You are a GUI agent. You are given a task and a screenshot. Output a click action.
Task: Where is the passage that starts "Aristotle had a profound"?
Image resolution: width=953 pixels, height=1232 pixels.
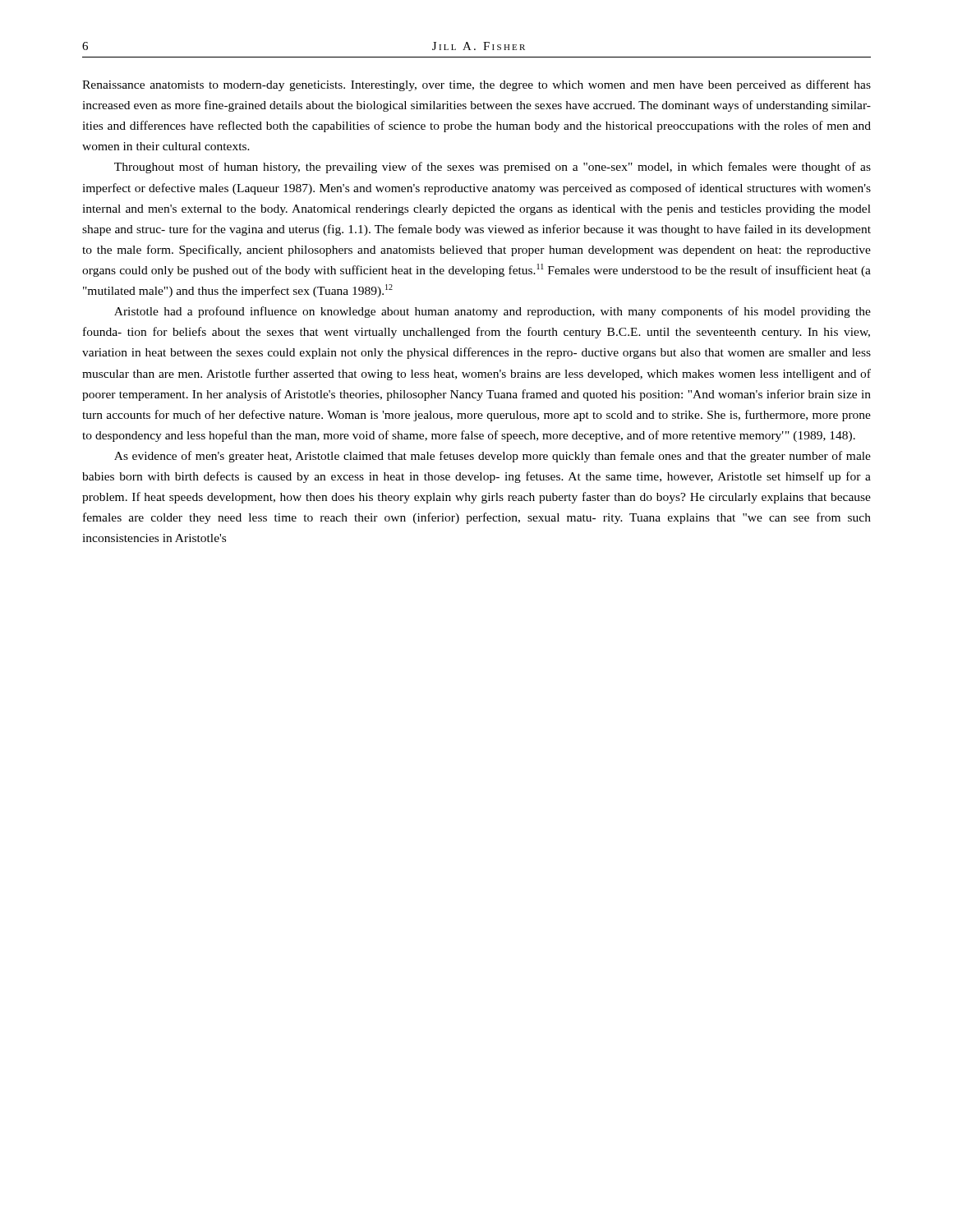tap(476, 373)
